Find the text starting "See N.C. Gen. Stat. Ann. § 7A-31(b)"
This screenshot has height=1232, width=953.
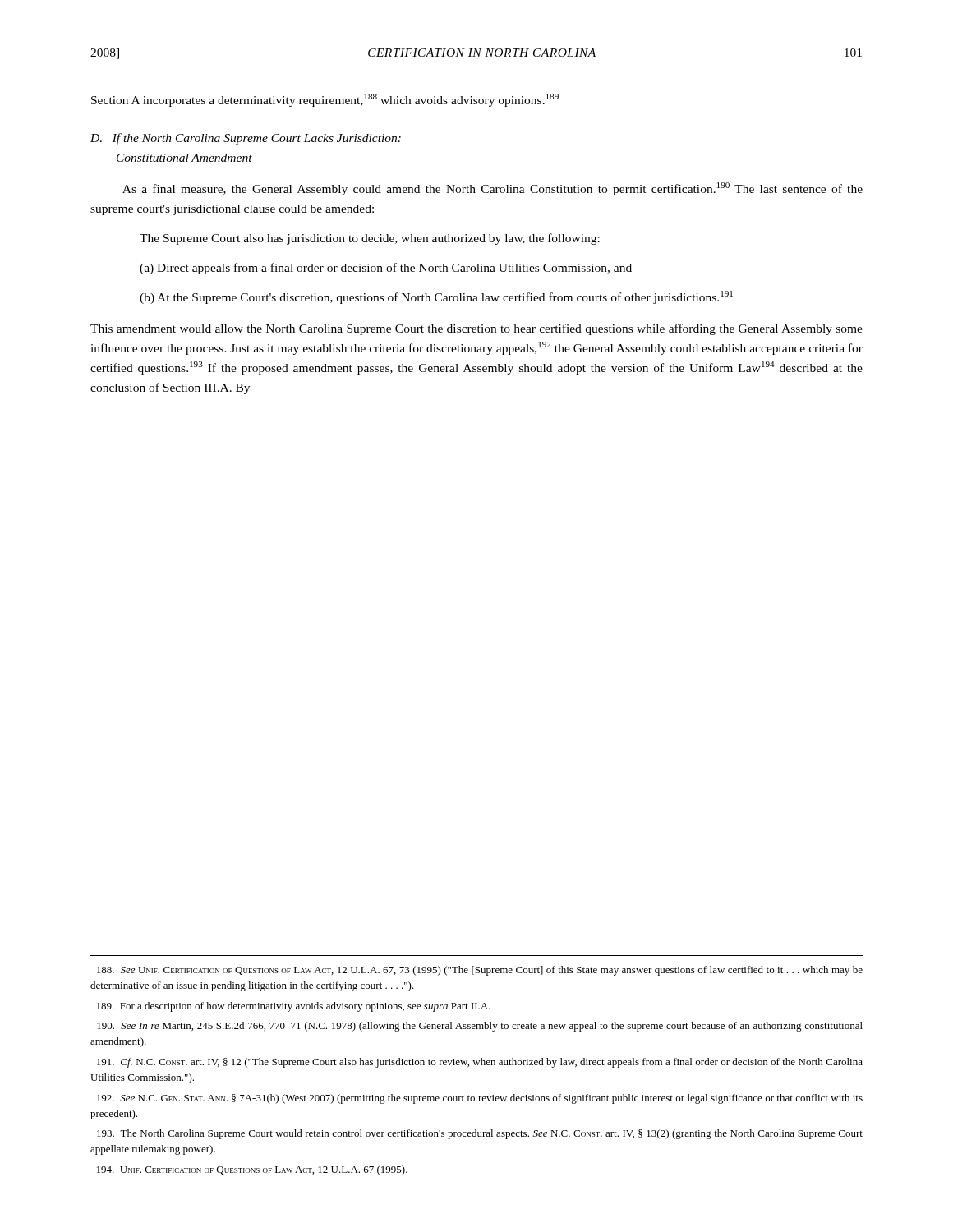click(476, 1105)
